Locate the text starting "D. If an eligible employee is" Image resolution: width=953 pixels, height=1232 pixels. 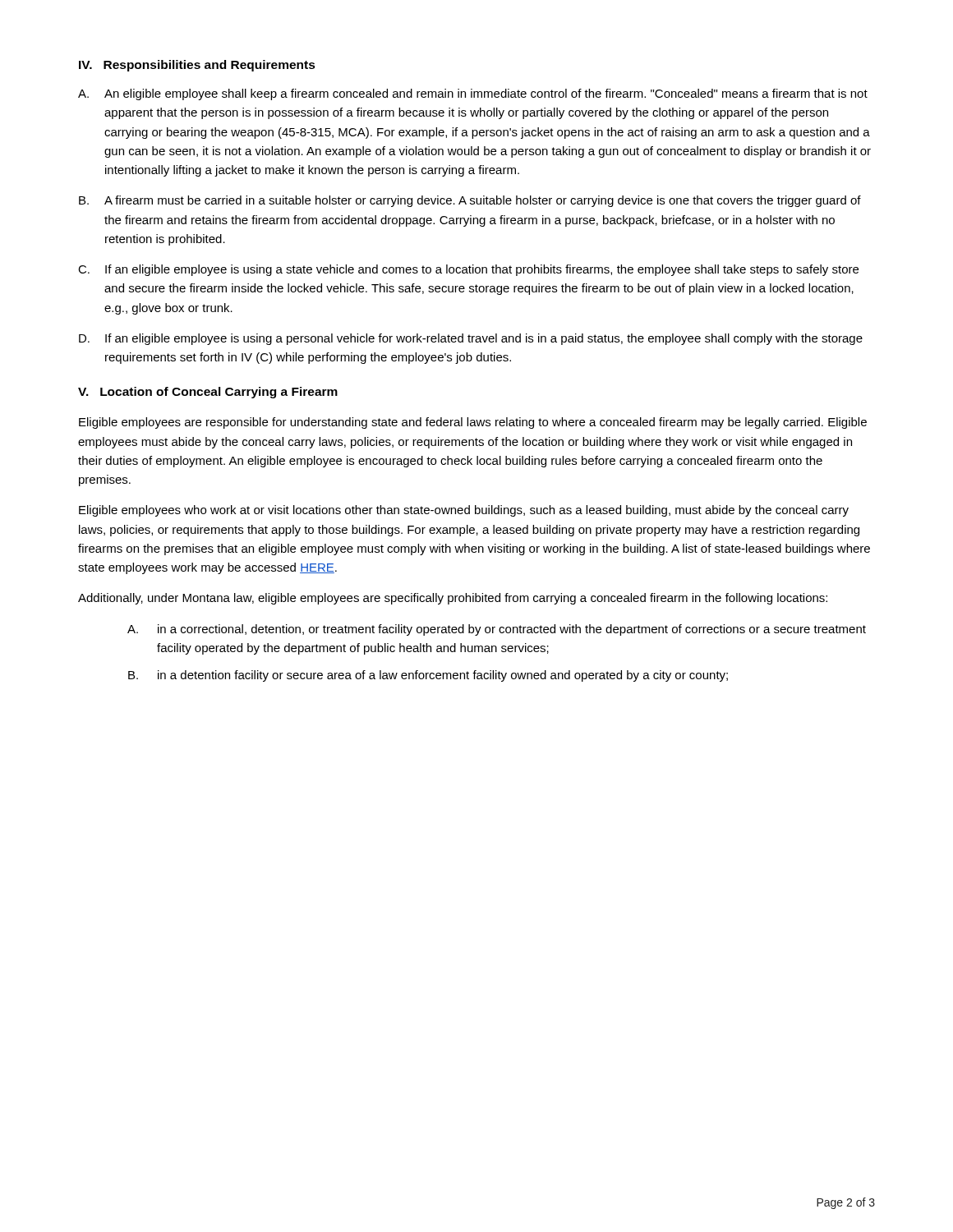click(476, 347)
